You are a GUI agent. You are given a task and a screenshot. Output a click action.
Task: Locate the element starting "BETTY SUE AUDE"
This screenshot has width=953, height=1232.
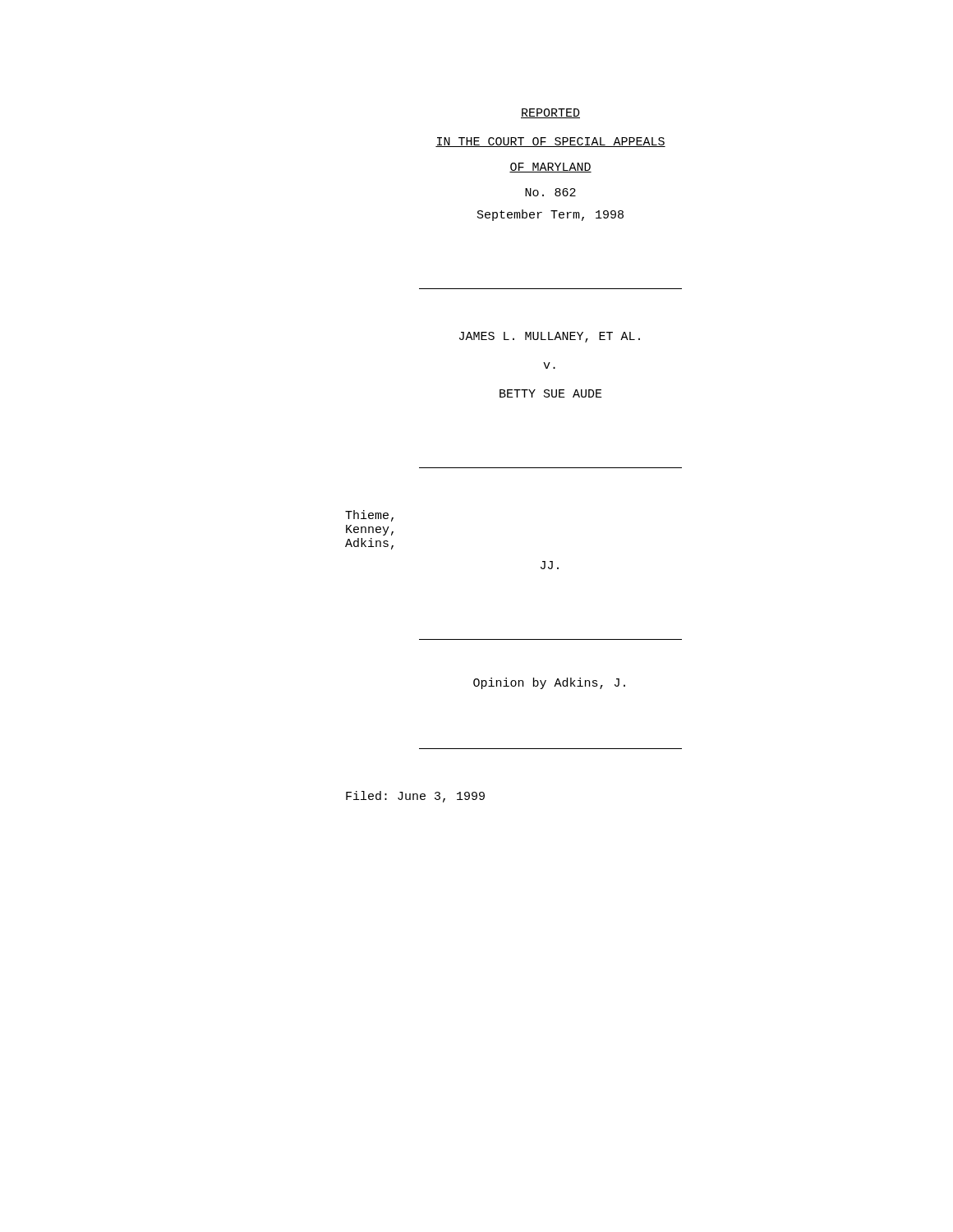(x=550, y=395)
